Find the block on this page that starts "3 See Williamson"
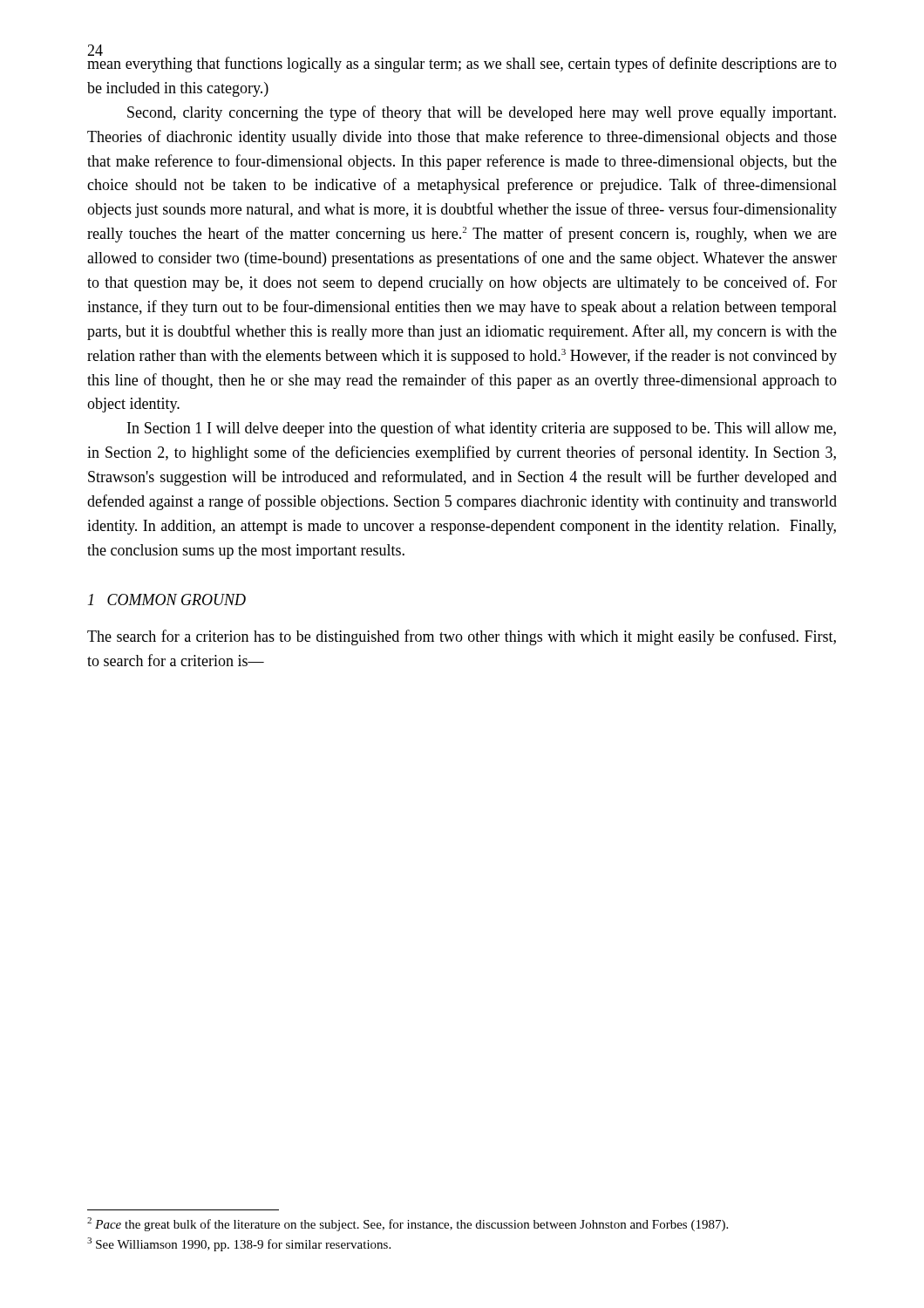The height and width of the screenshot is (1308, 924). pos(239,1244)
